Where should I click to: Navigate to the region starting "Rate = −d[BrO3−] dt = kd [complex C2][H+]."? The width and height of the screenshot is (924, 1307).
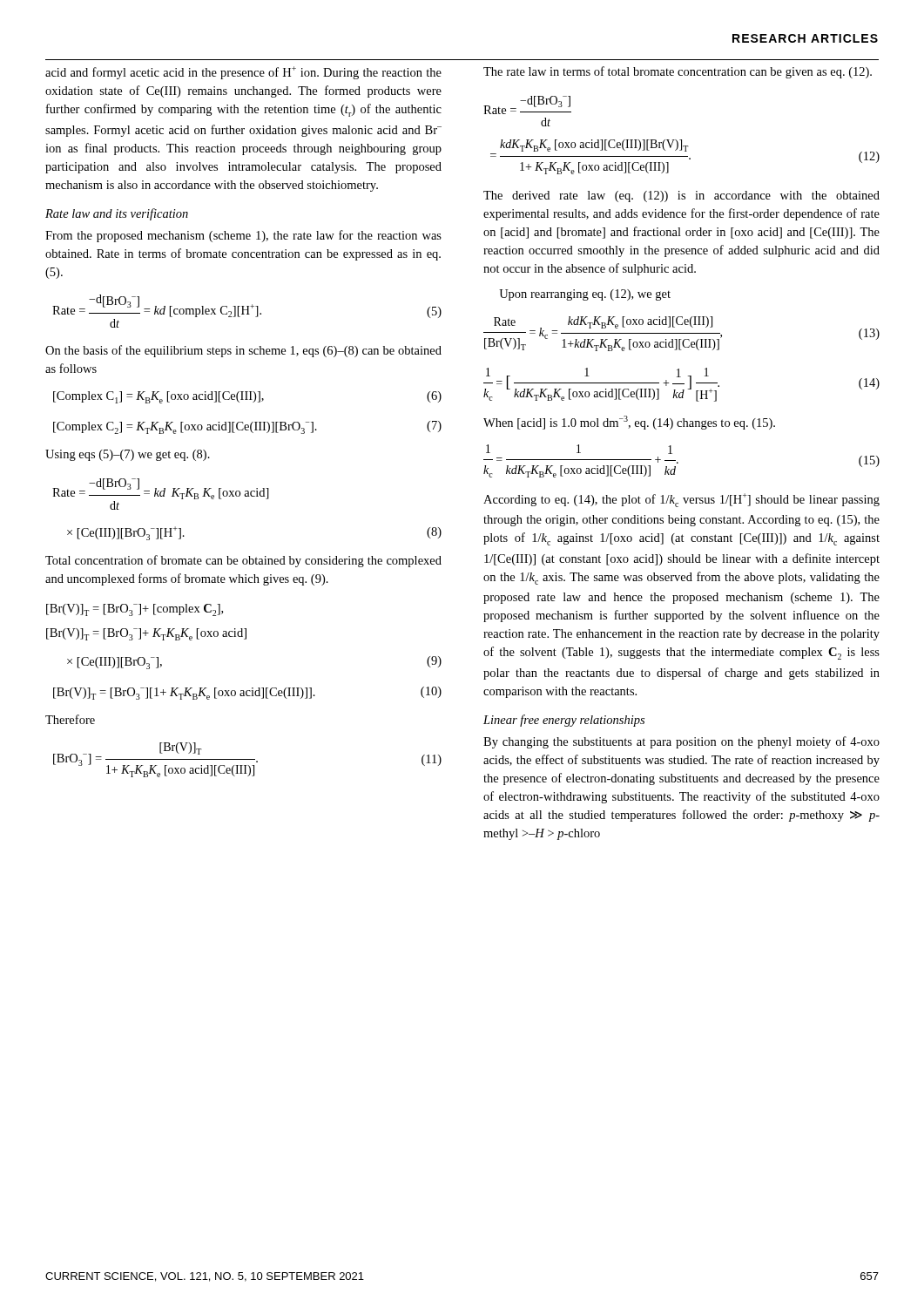click(x=243, y=311)
